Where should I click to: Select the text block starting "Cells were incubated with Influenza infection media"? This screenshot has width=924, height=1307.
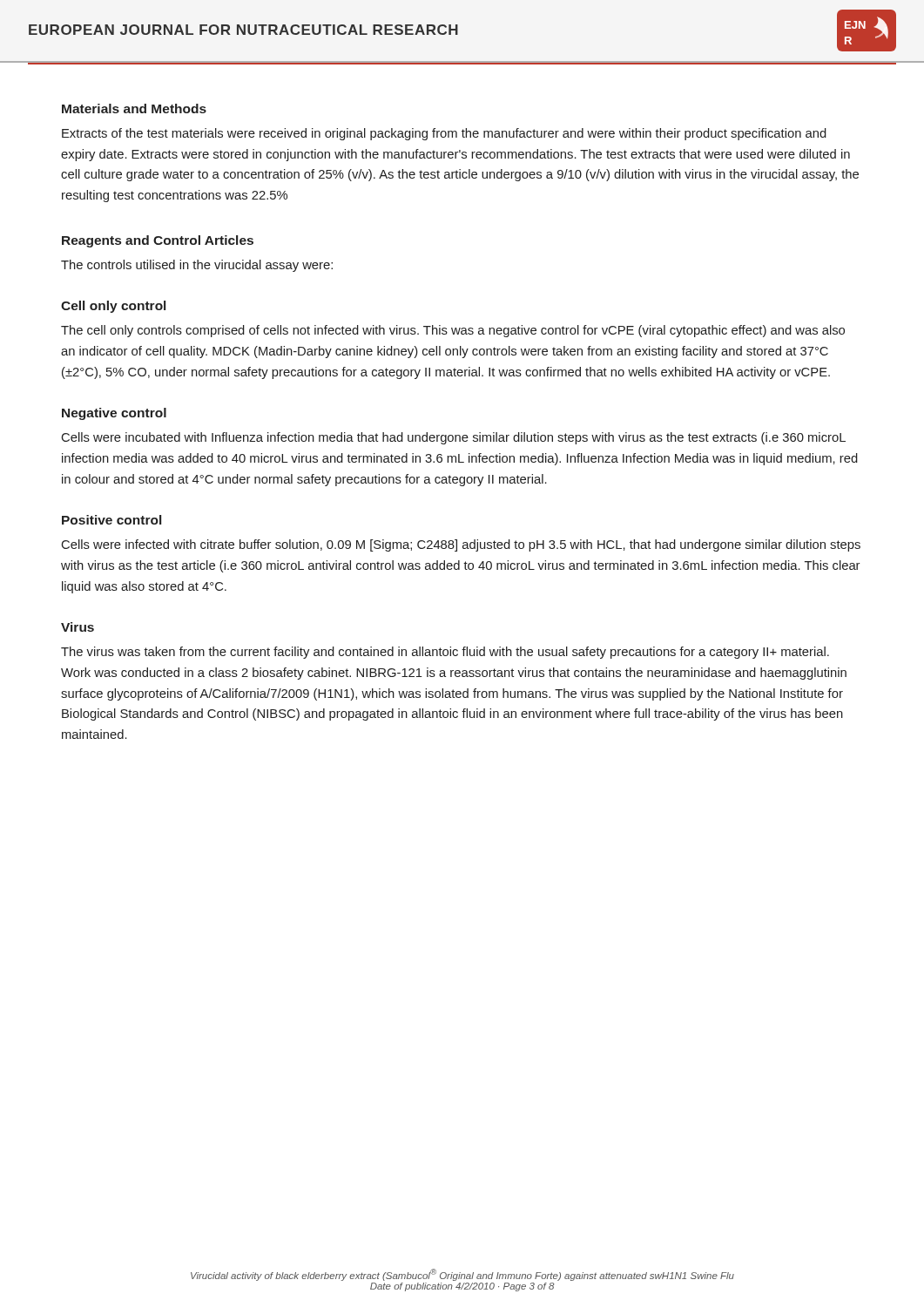(459, 458)
